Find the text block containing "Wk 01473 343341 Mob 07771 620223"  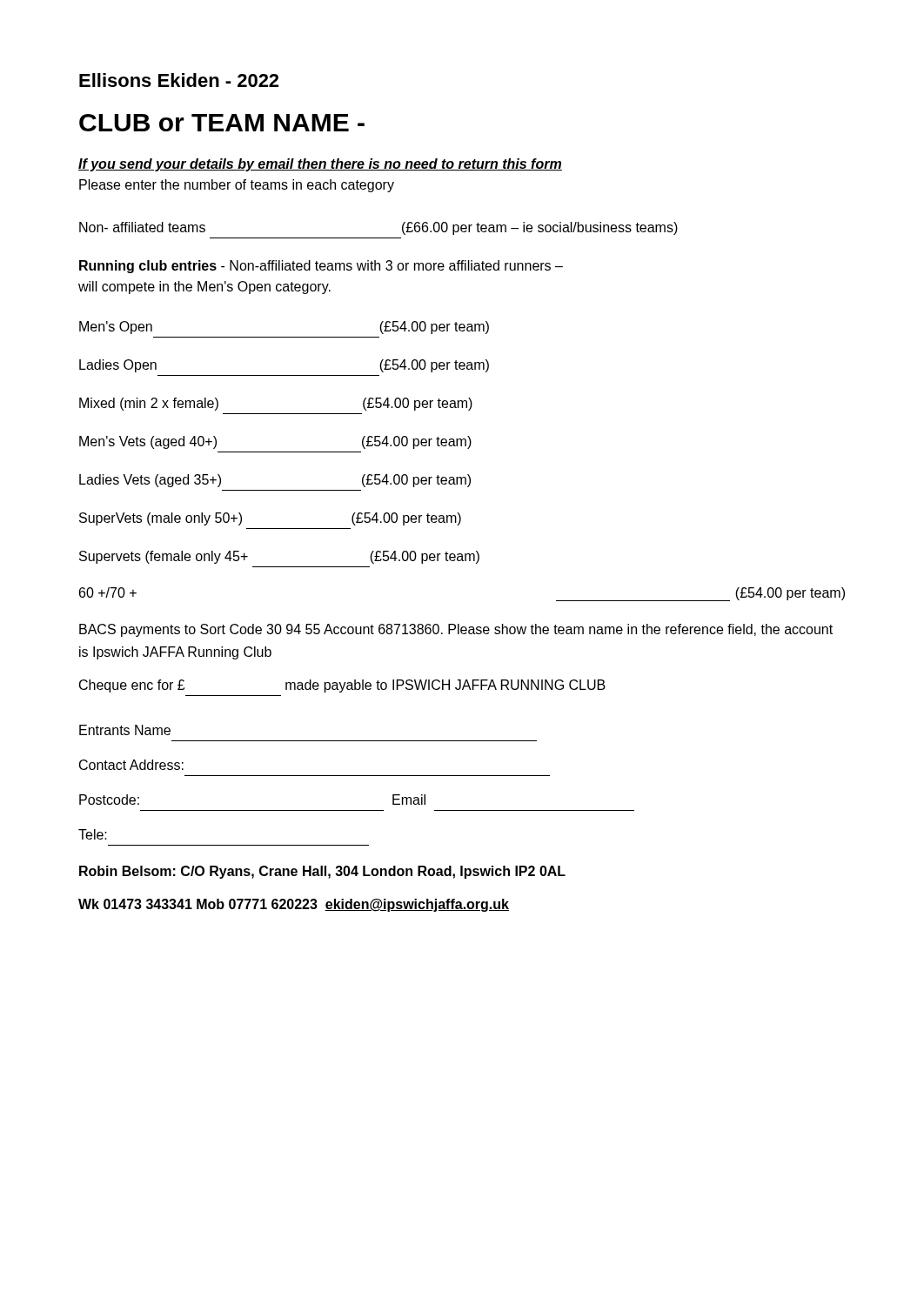[x=294, y=905]
